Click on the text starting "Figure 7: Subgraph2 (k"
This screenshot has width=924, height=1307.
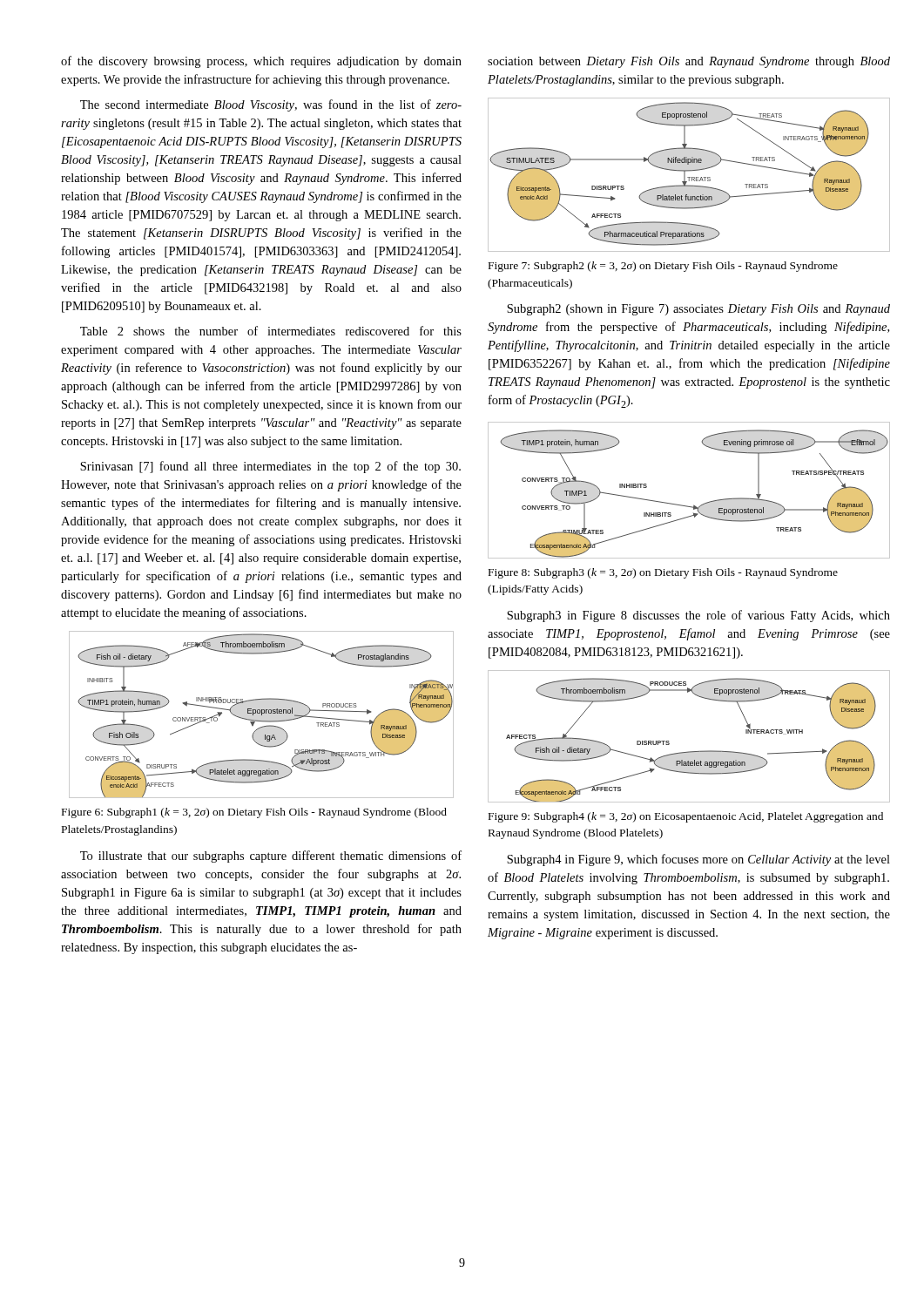click(x=663, y=274)
